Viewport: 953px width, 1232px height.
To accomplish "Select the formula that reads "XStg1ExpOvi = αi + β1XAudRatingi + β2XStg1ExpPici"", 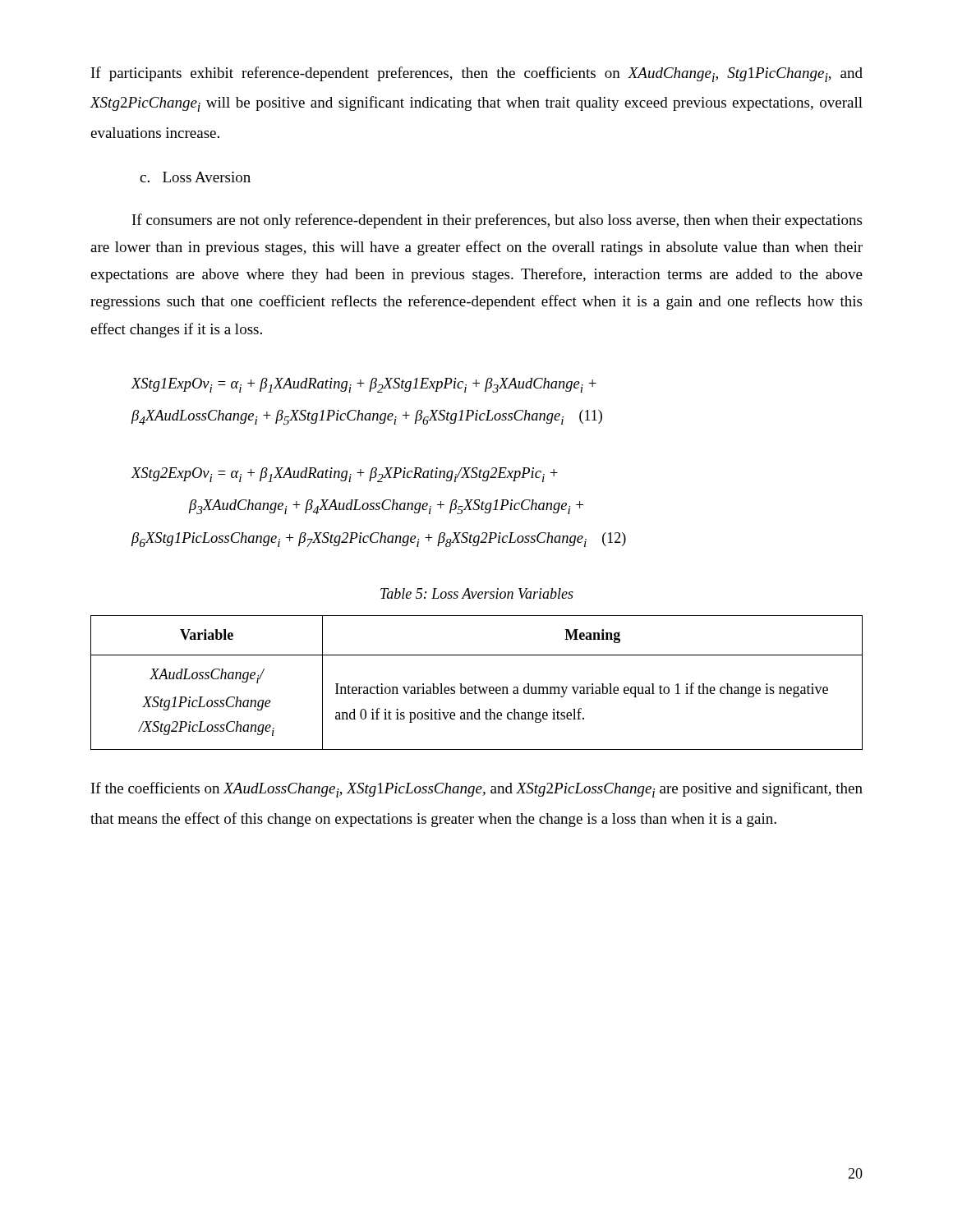I will [497, 401].
